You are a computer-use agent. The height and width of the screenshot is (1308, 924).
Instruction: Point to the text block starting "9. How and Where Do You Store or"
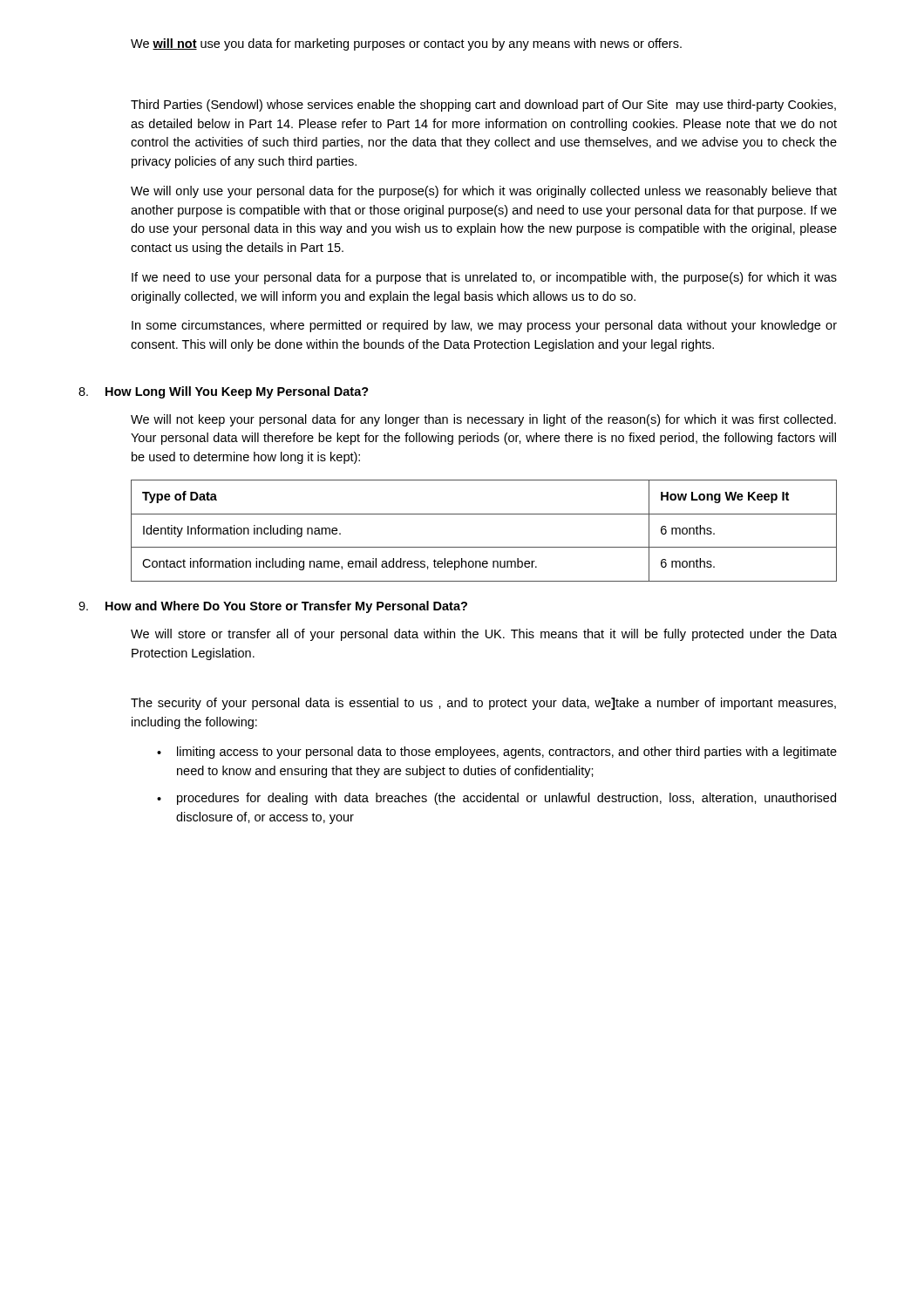(x=273, y=607)
